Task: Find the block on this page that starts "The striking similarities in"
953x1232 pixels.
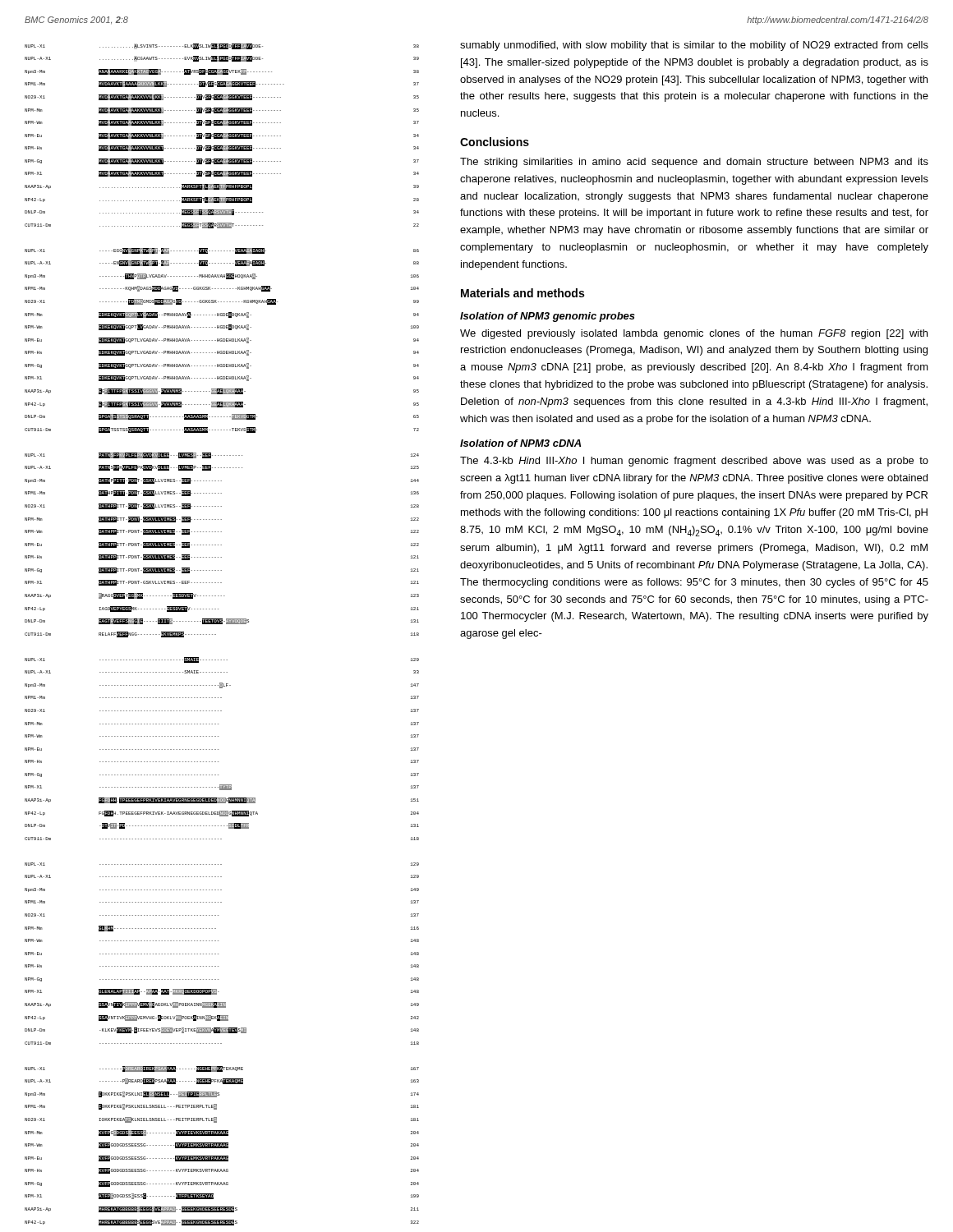Action: point(694,213)
